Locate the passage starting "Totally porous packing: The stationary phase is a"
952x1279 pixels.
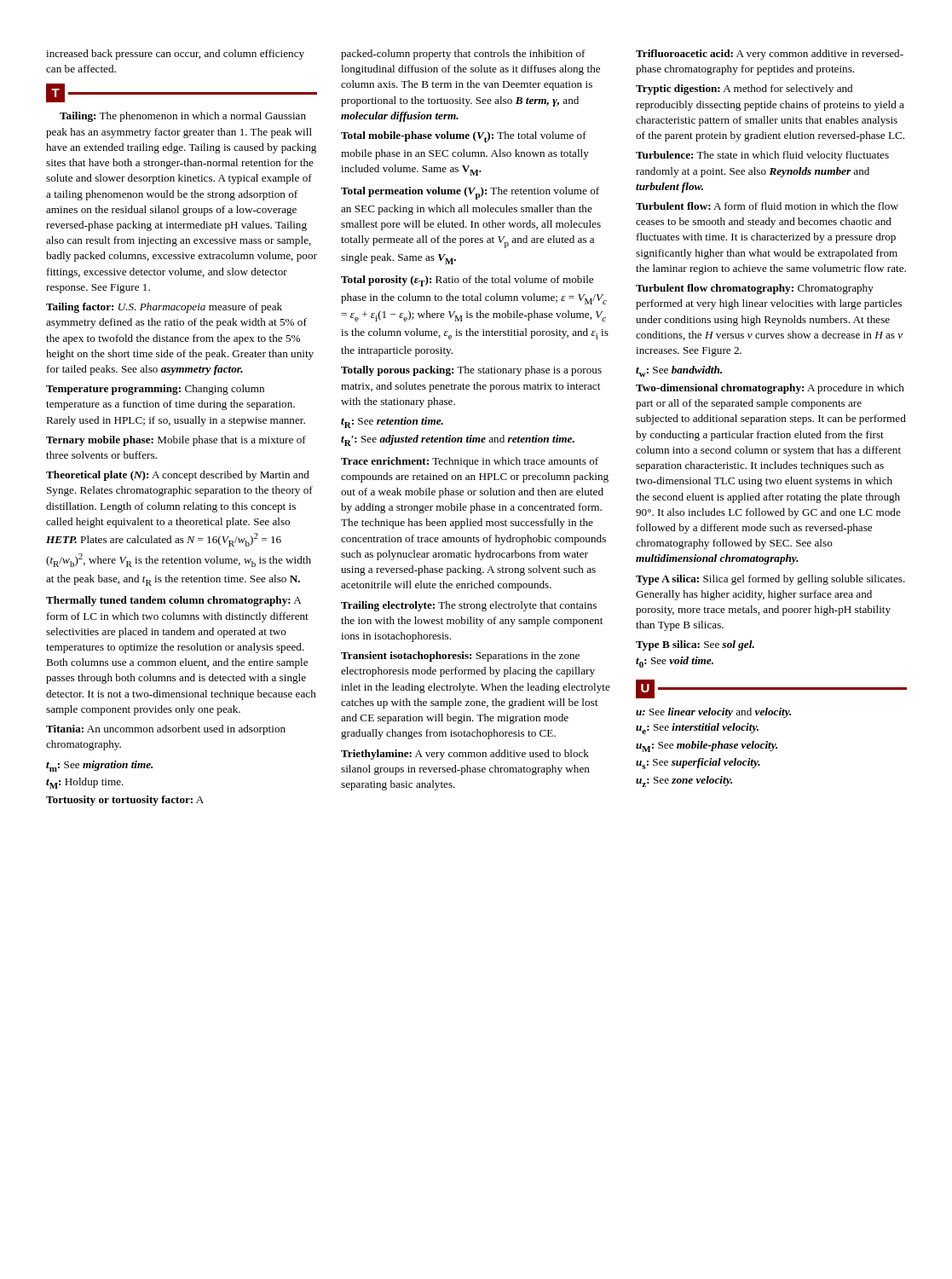tap(476, 386)
